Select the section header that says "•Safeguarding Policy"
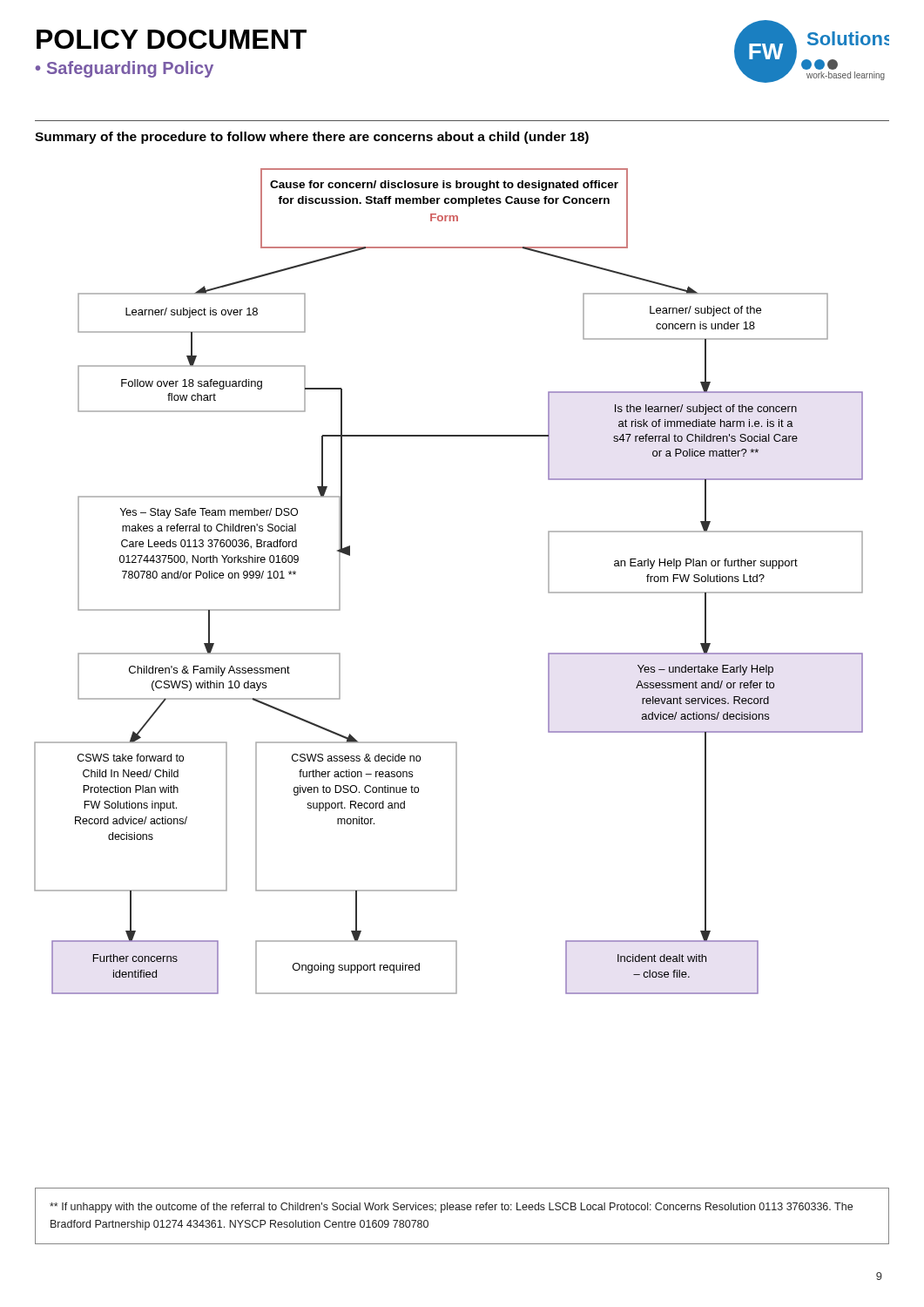 124,69
